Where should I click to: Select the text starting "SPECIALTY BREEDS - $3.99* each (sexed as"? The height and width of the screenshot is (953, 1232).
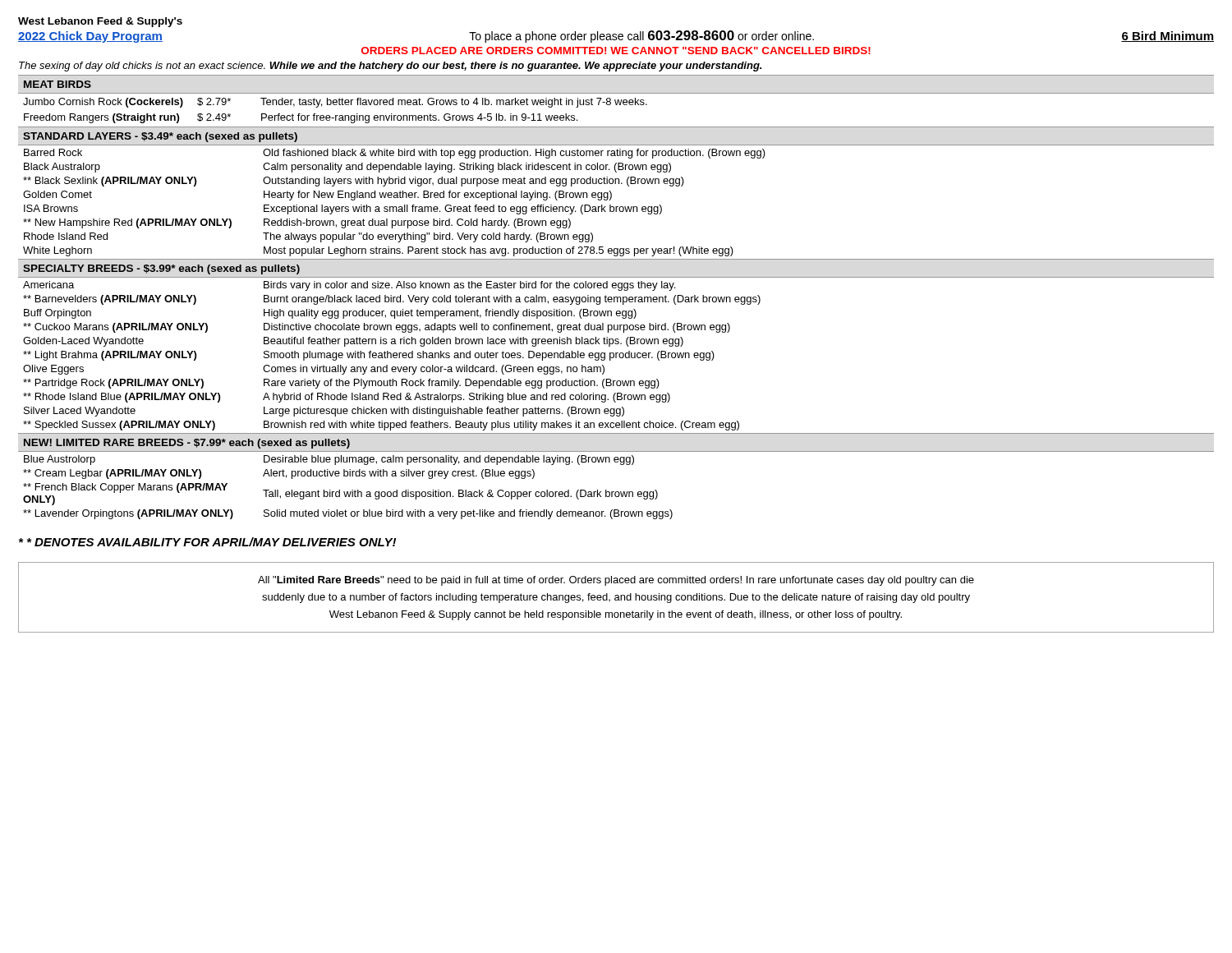click(161, 268)
